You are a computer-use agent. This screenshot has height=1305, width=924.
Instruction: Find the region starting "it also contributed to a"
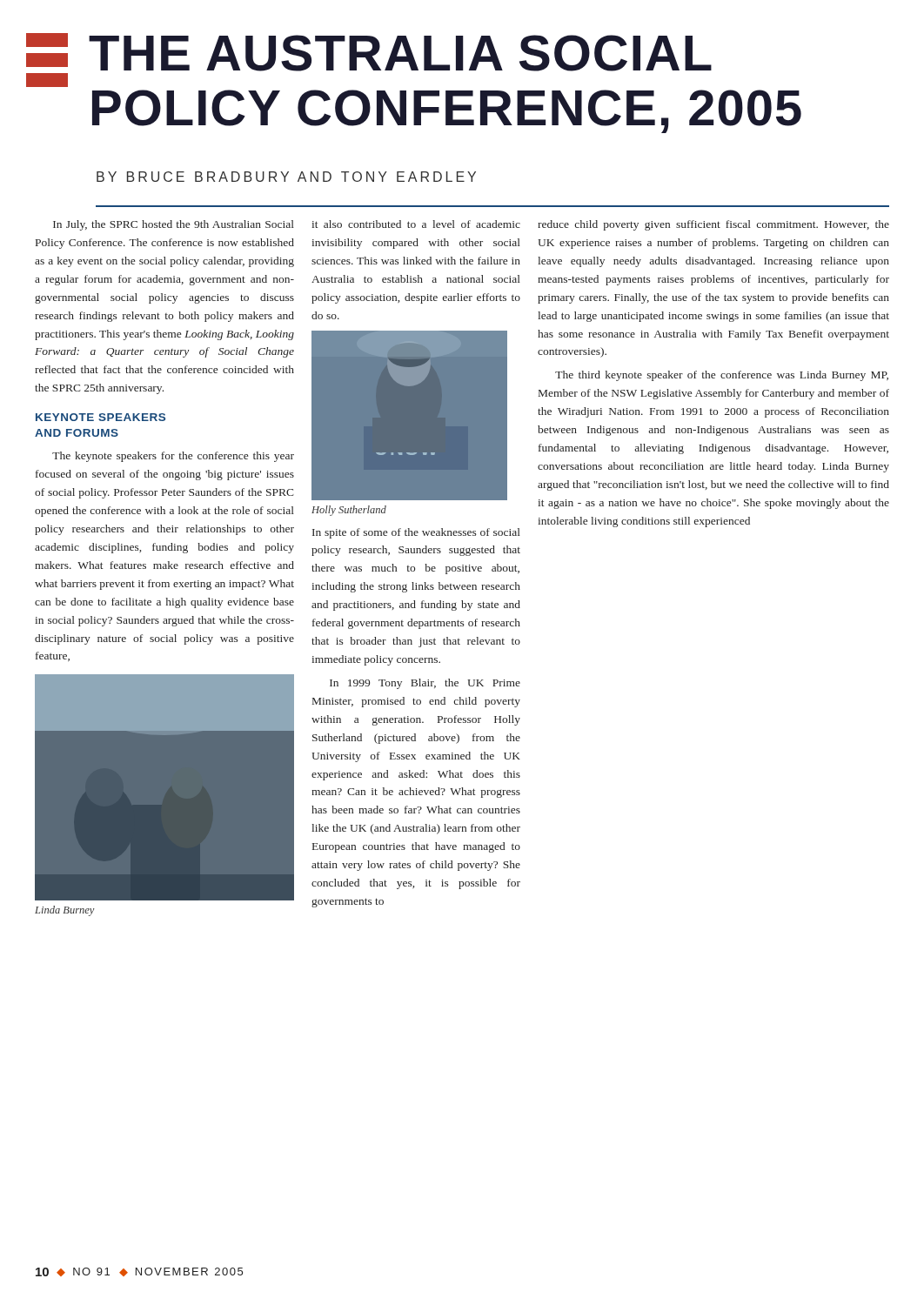pyautogui.click(x=416, y=270)
